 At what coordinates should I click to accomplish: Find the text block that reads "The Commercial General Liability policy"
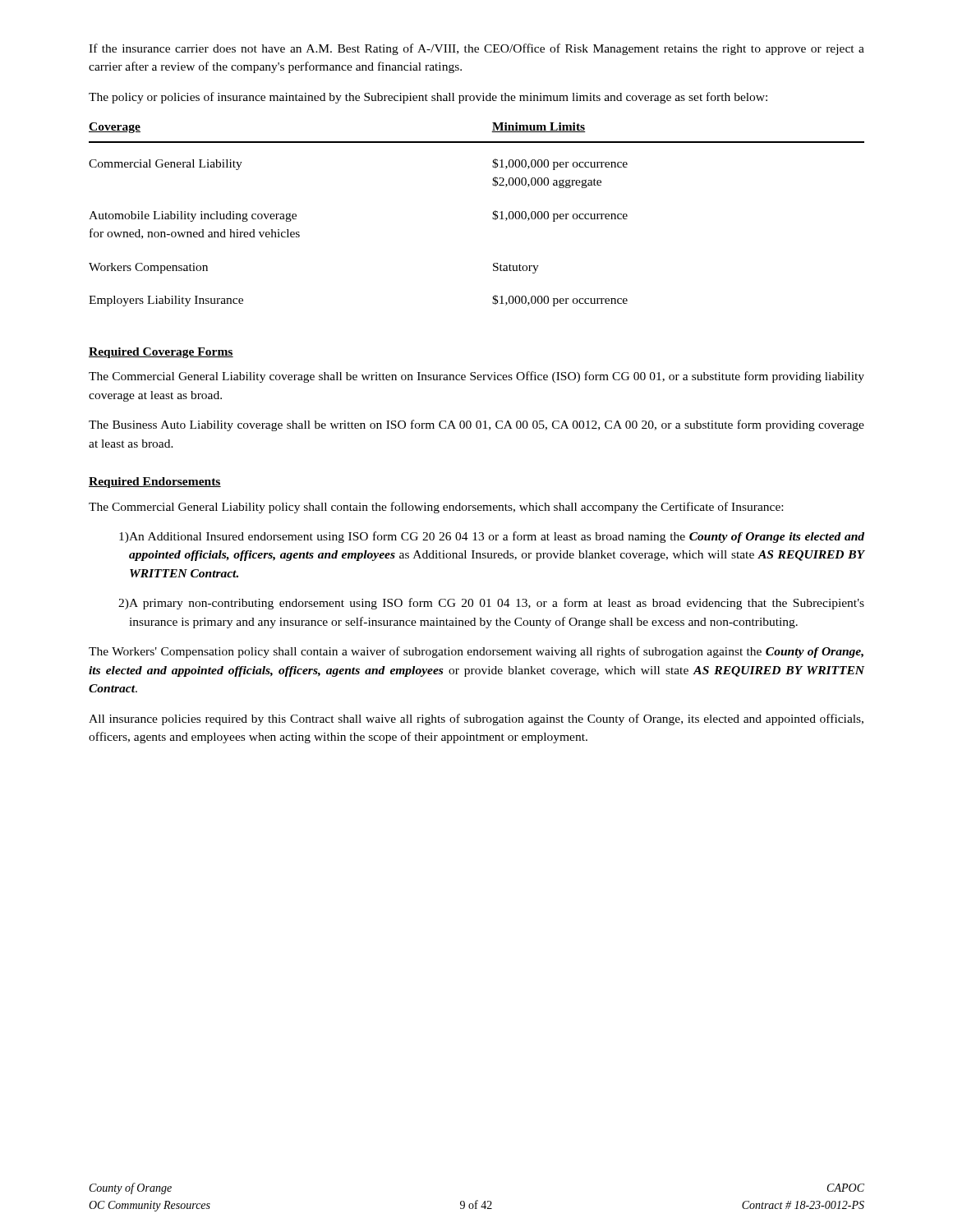pos(437,506)
